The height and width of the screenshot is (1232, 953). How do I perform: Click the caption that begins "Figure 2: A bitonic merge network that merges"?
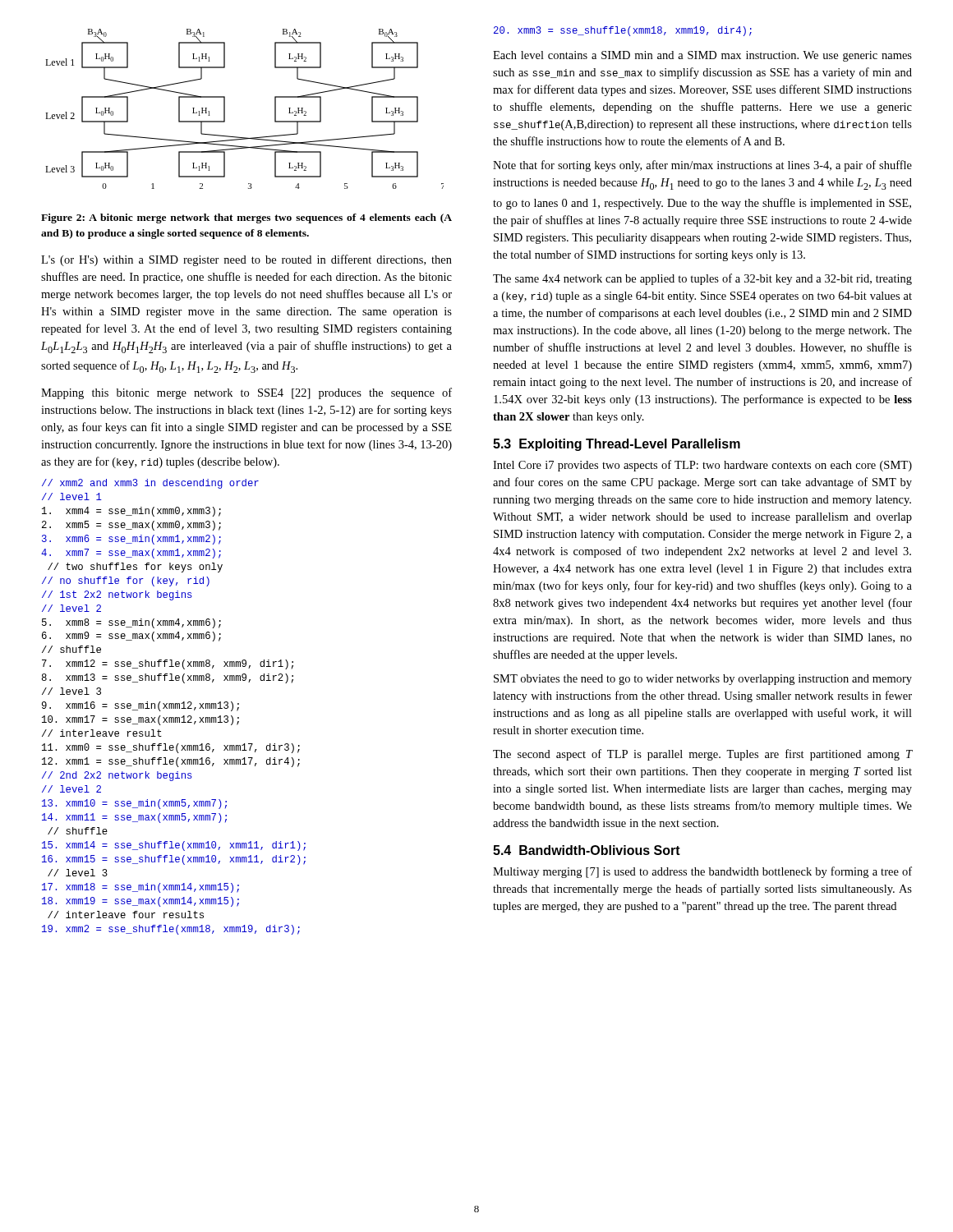point(246,226)
